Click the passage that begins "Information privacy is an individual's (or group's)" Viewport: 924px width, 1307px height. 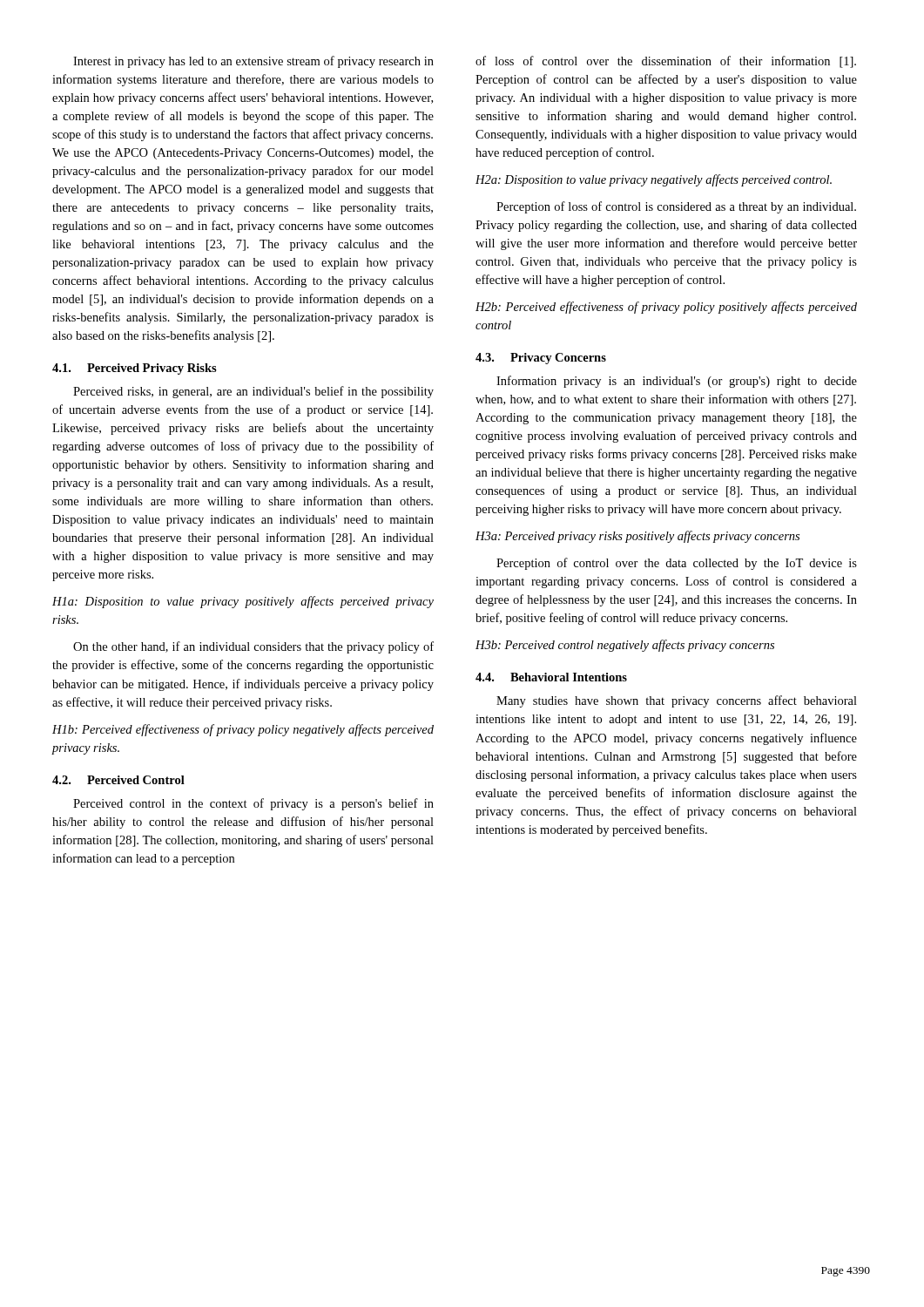tap(666, 445)
